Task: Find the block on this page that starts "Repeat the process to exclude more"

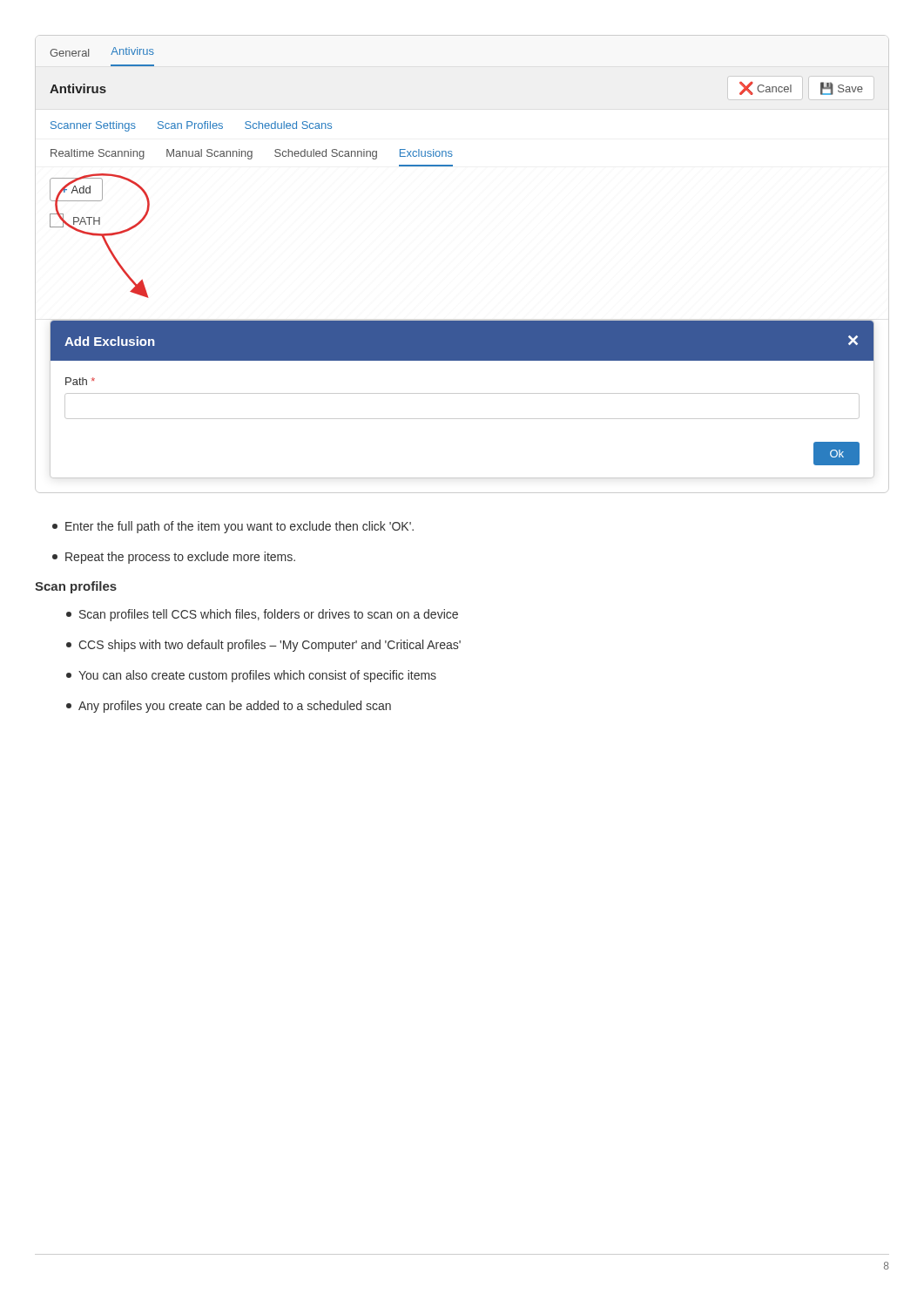Action: click(x=174, y=557)
